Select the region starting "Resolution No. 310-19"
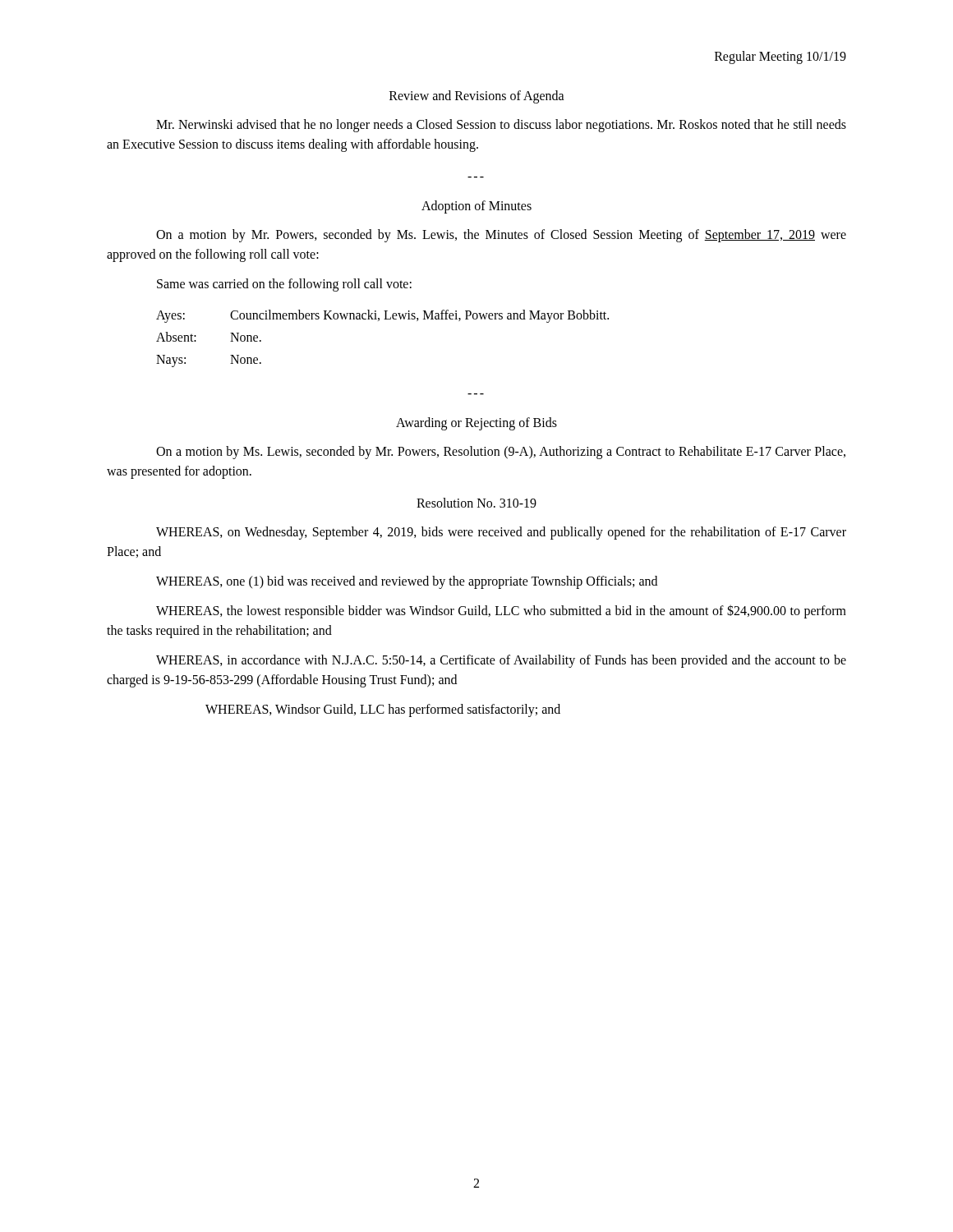953x1232 pixels. tap(476, 503)
